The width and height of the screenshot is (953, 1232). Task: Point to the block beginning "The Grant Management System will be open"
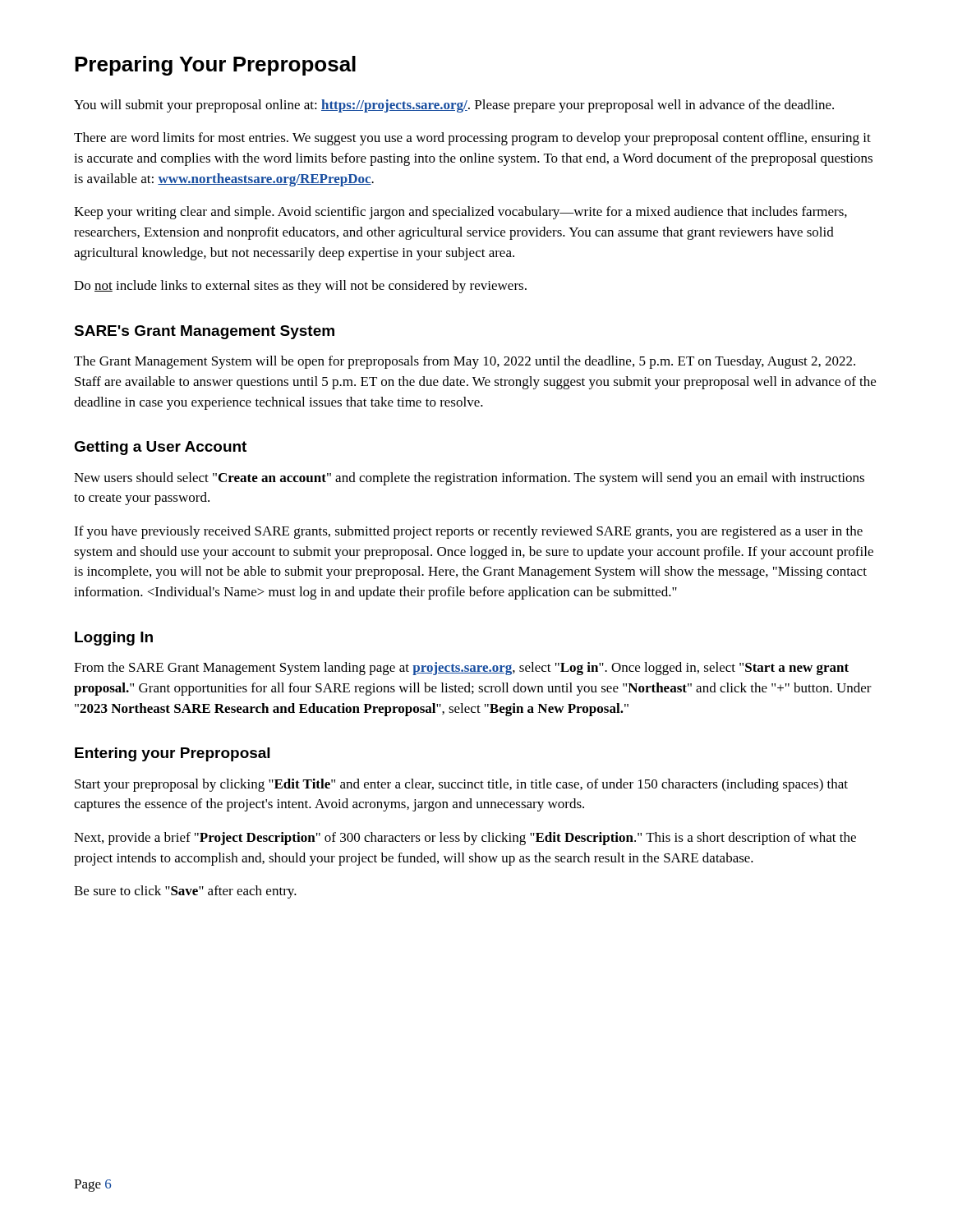475,381
